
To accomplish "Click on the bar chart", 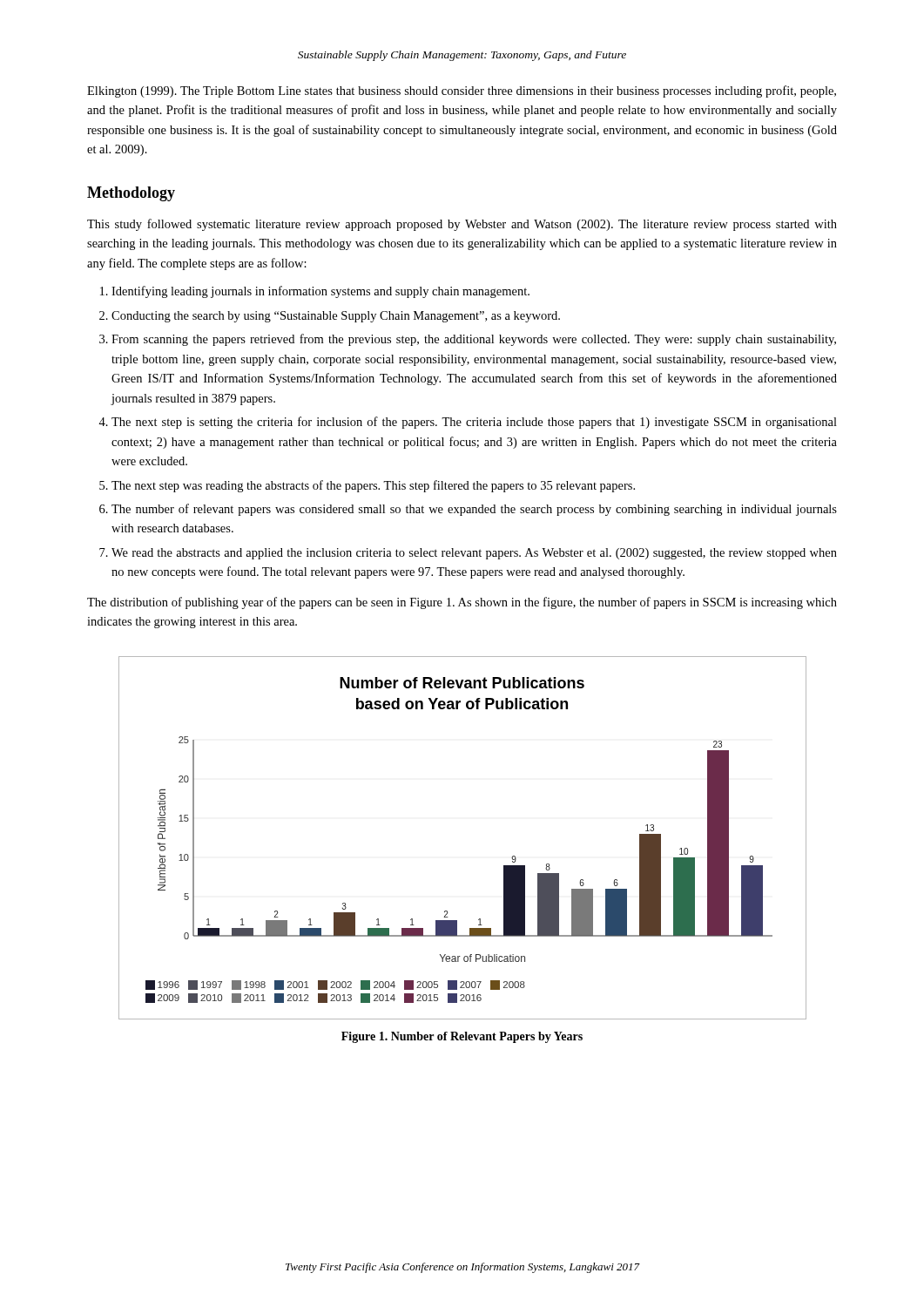I will (x=462, y=838).
